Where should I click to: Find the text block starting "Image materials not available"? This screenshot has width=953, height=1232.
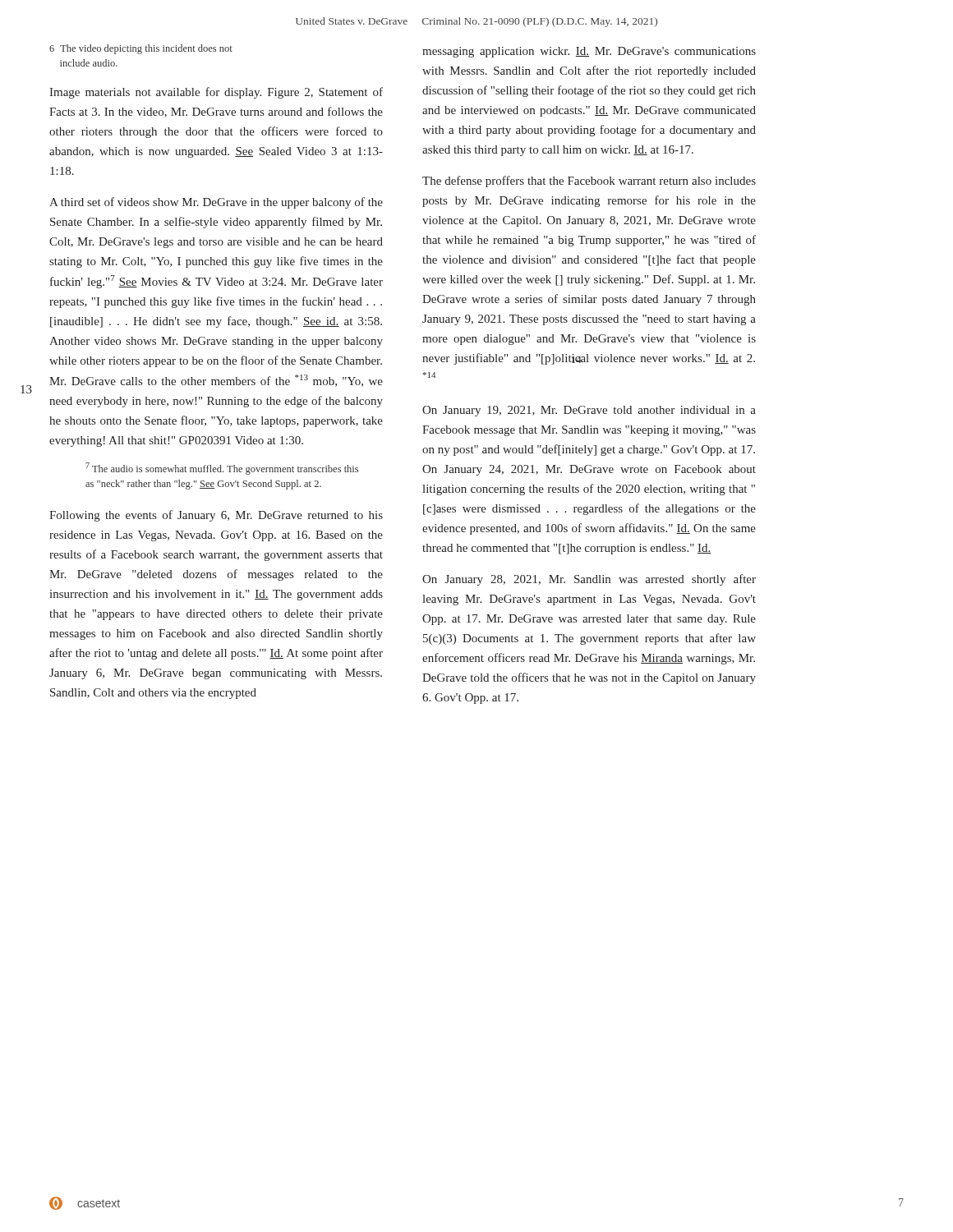pyautogui.click(x=216, y=132)
